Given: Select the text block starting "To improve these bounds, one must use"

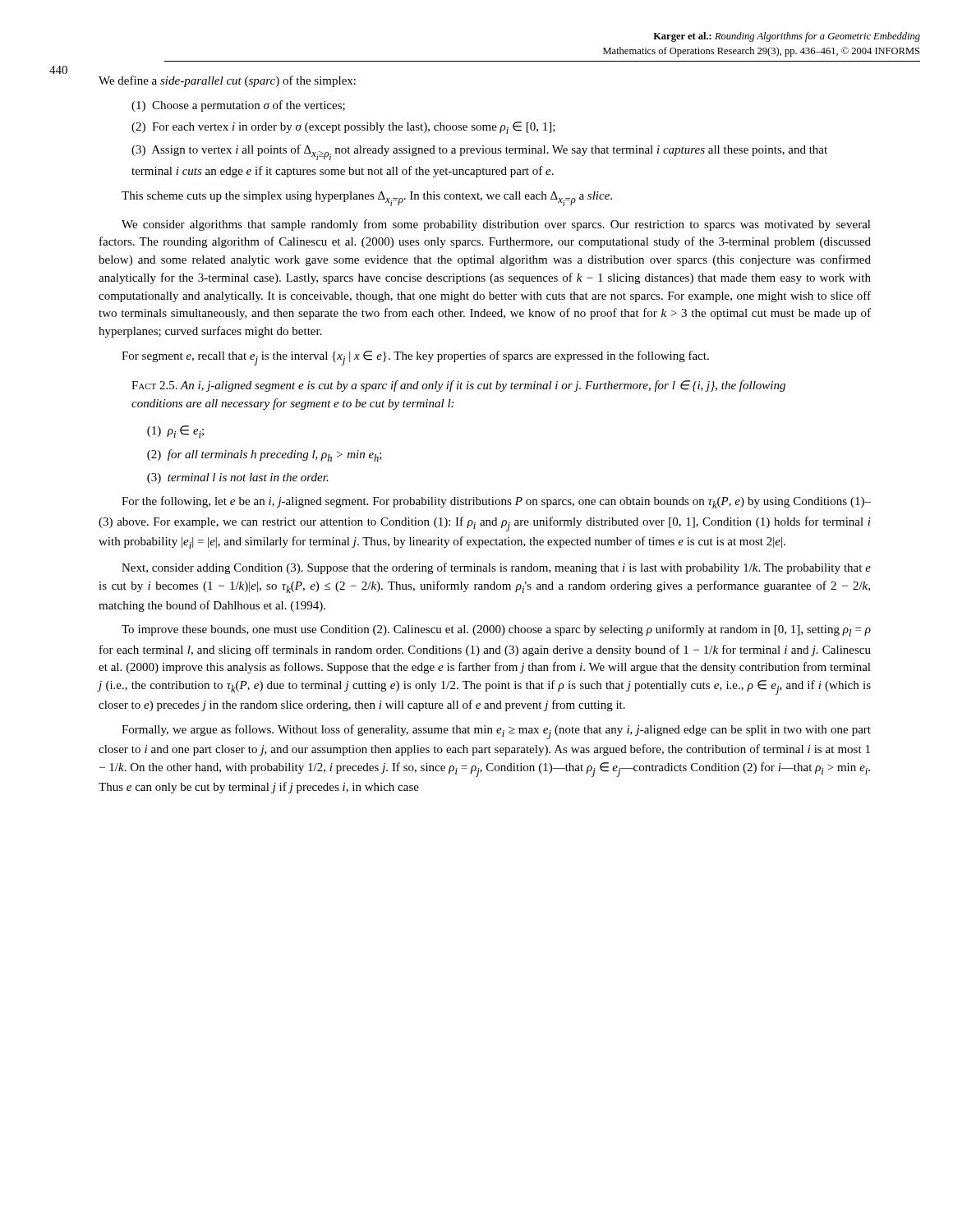Looking at the screenshot, I should [x=485, y=667].
